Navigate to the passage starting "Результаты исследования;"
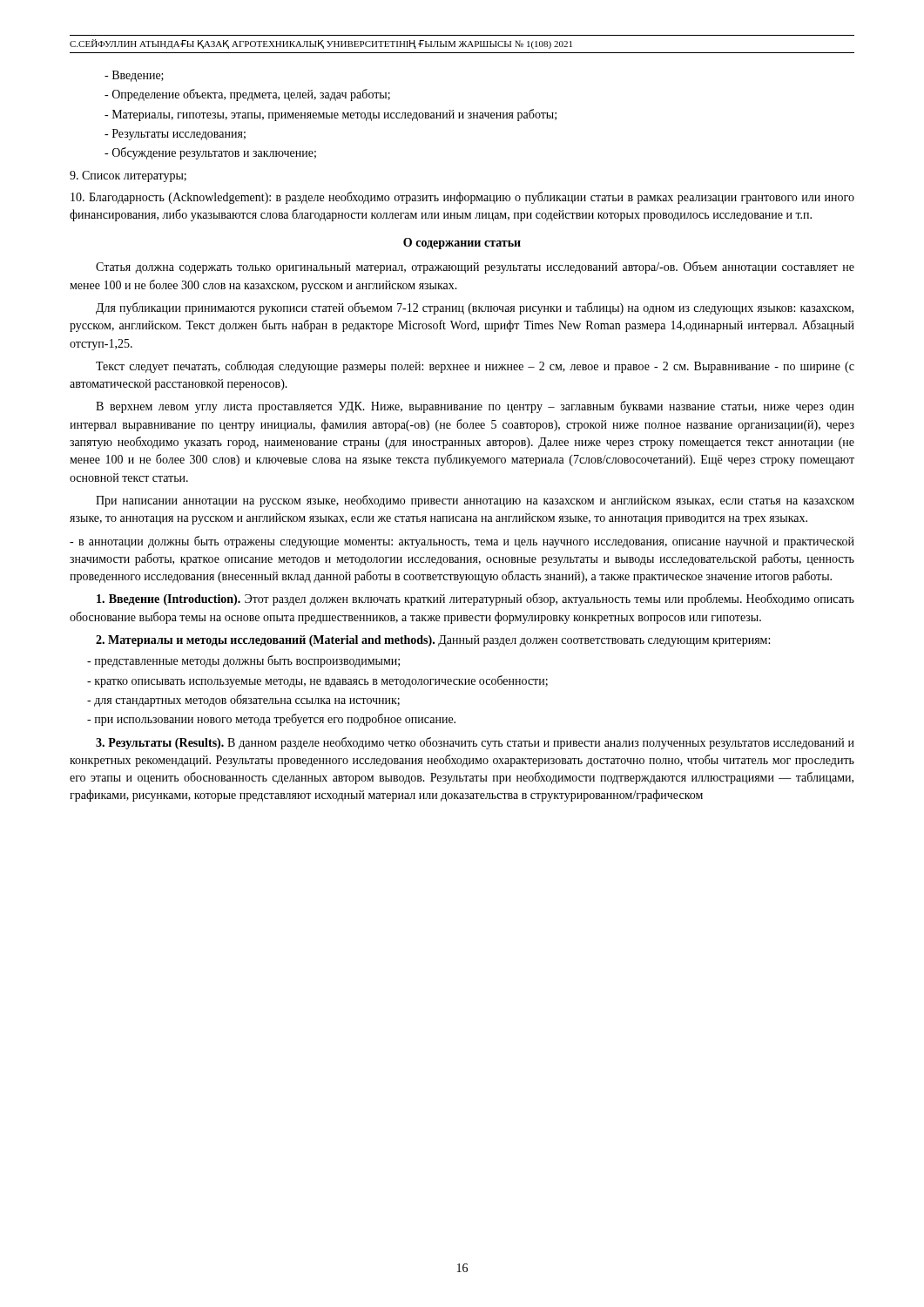924x1307 pixels. (175, 134)
